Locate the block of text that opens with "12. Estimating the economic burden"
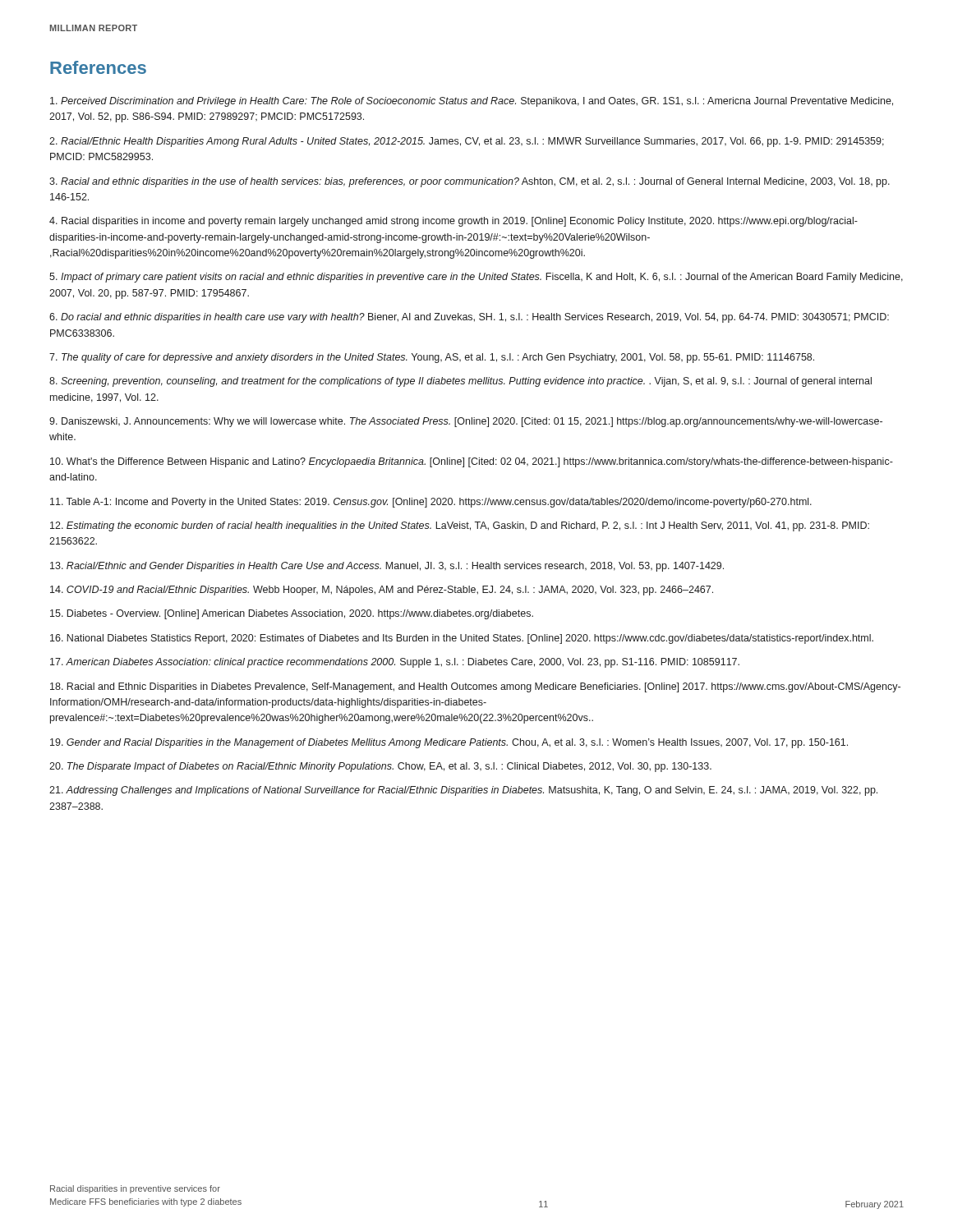The width and height of the screenshot is (953, 1232). (x=460, y=534)
